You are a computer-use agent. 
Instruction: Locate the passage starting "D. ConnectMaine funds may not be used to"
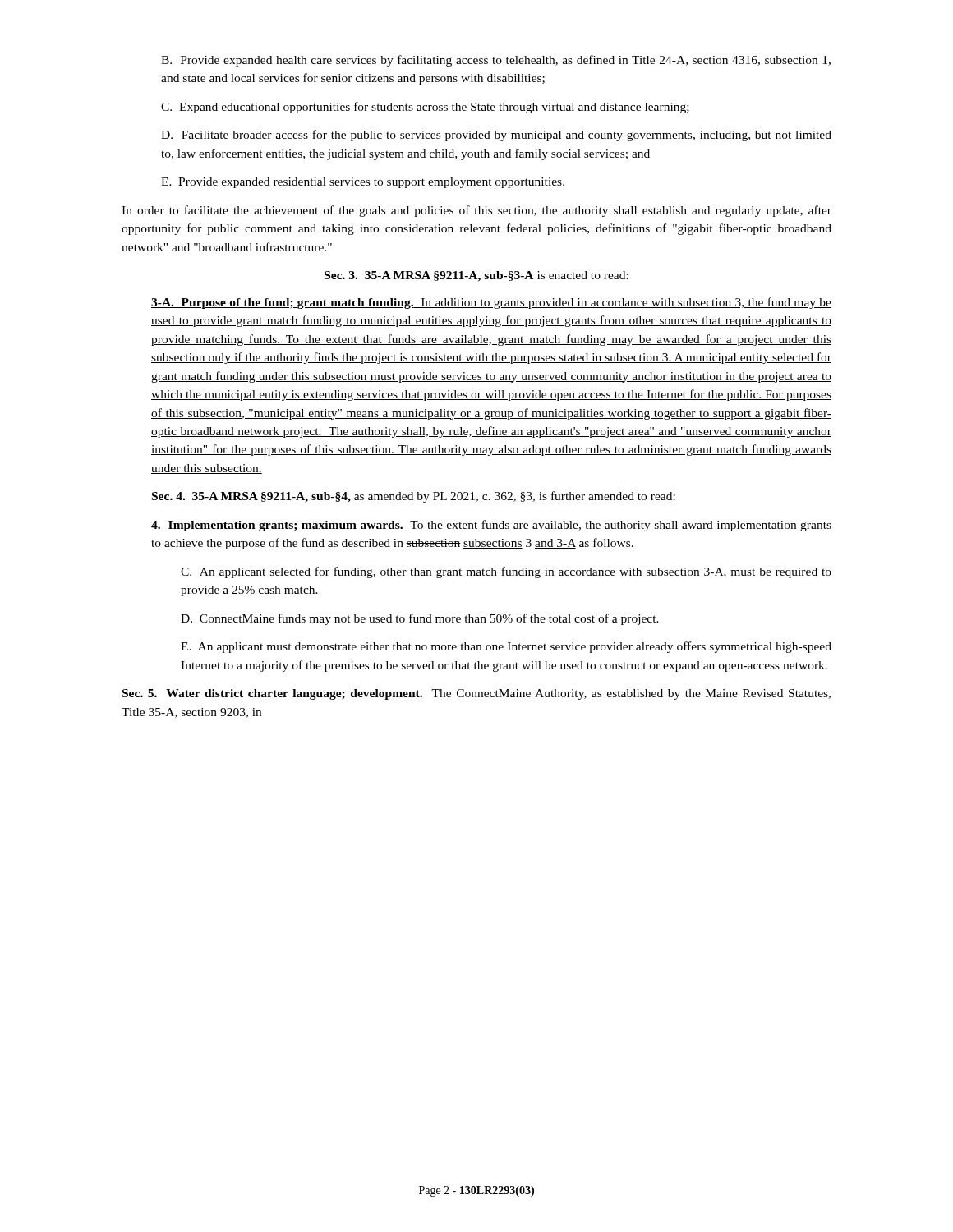pos(420,618)
